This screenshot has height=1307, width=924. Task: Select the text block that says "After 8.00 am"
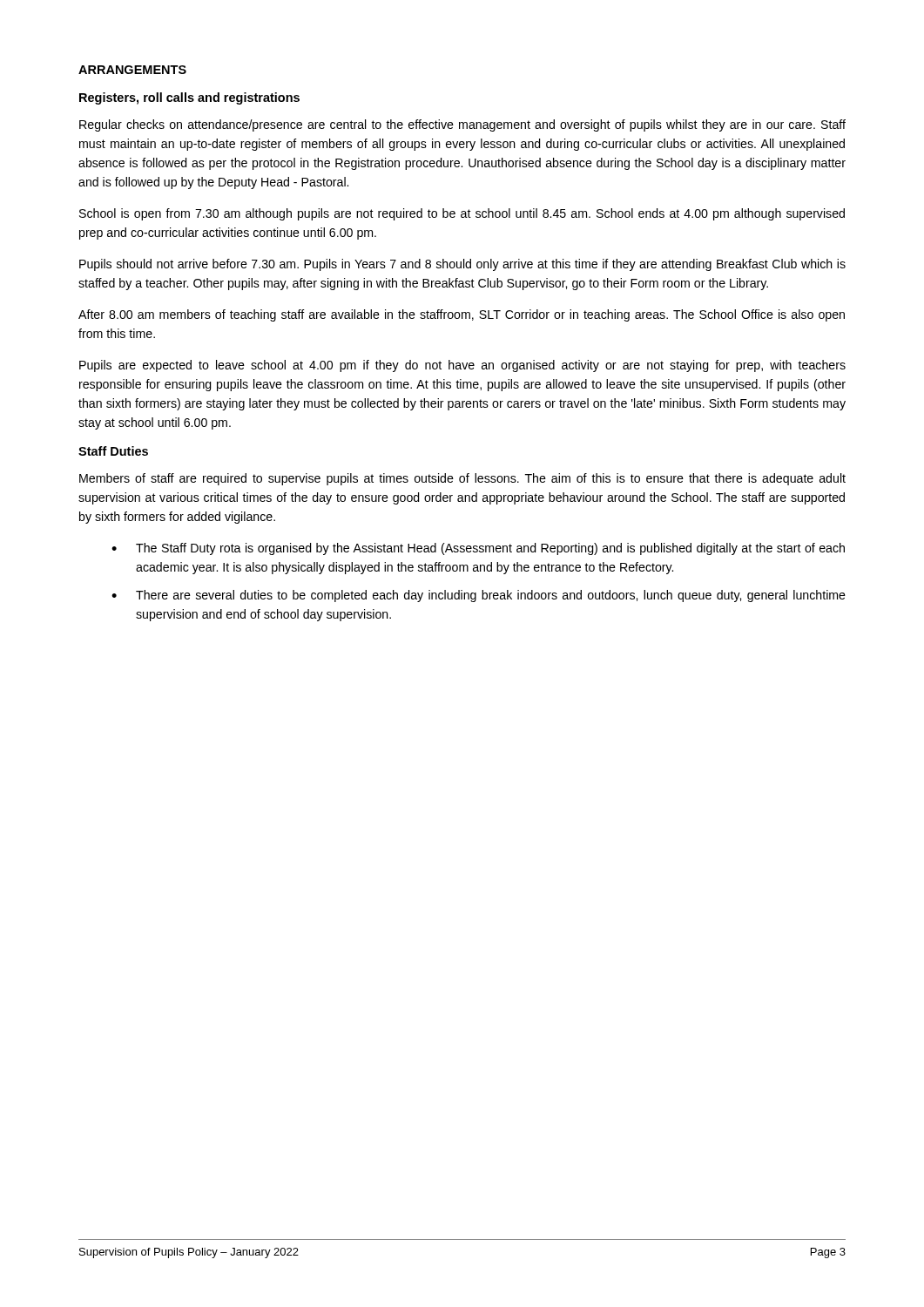tap(462, 324)
